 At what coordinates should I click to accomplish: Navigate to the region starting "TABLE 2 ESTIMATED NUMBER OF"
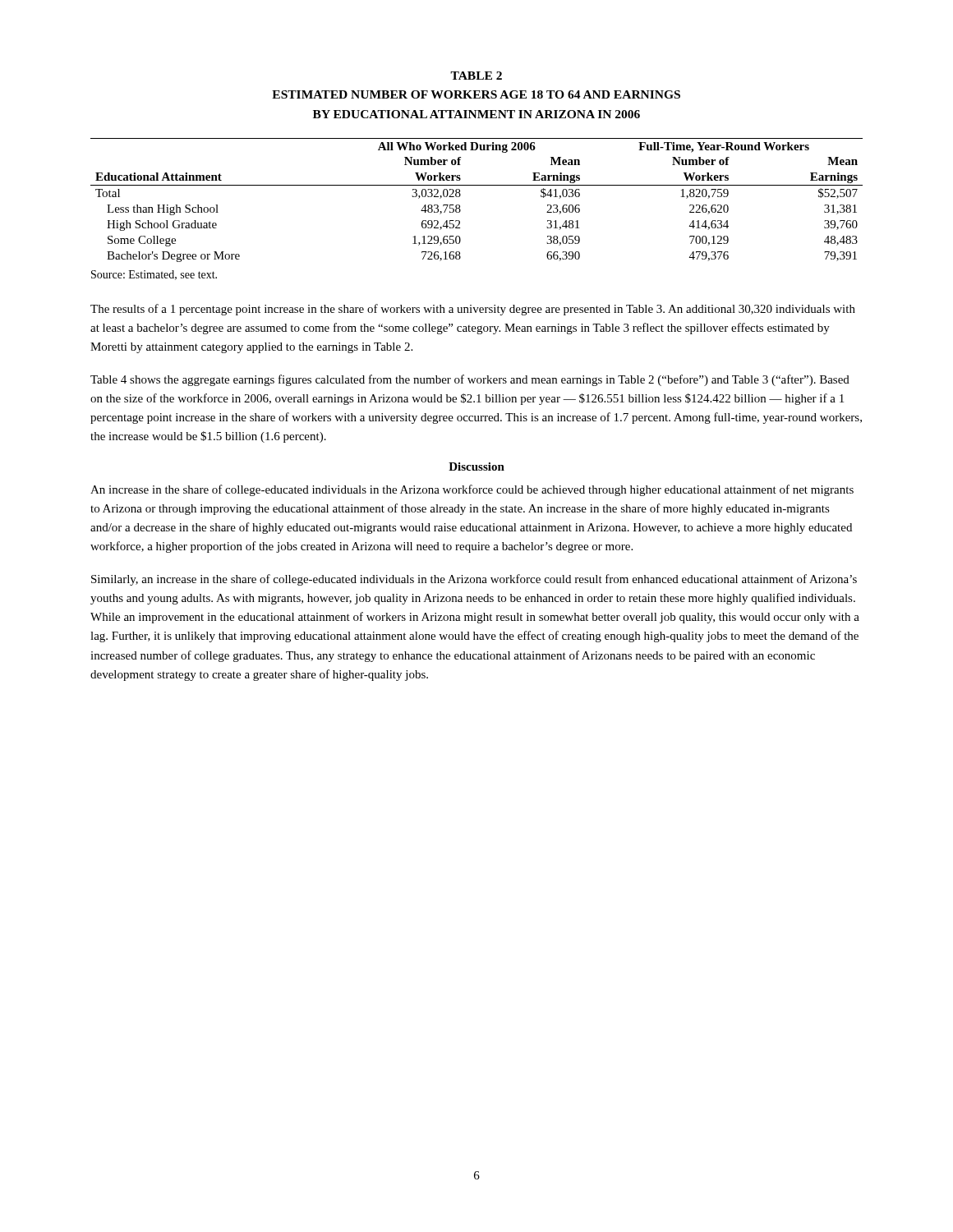[476, 94]
